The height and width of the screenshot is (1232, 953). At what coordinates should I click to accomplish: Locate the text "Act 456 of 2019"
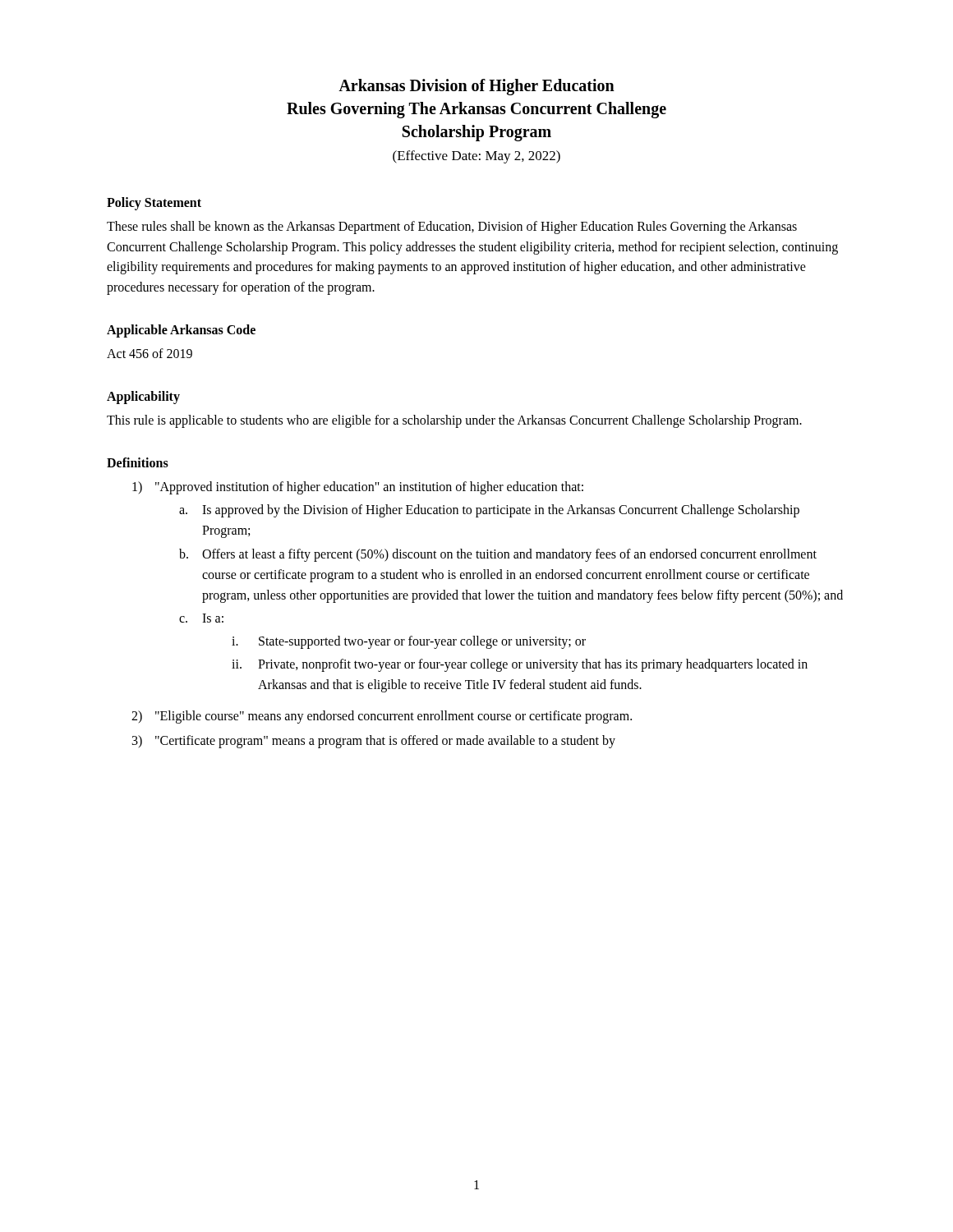(150, 354)
